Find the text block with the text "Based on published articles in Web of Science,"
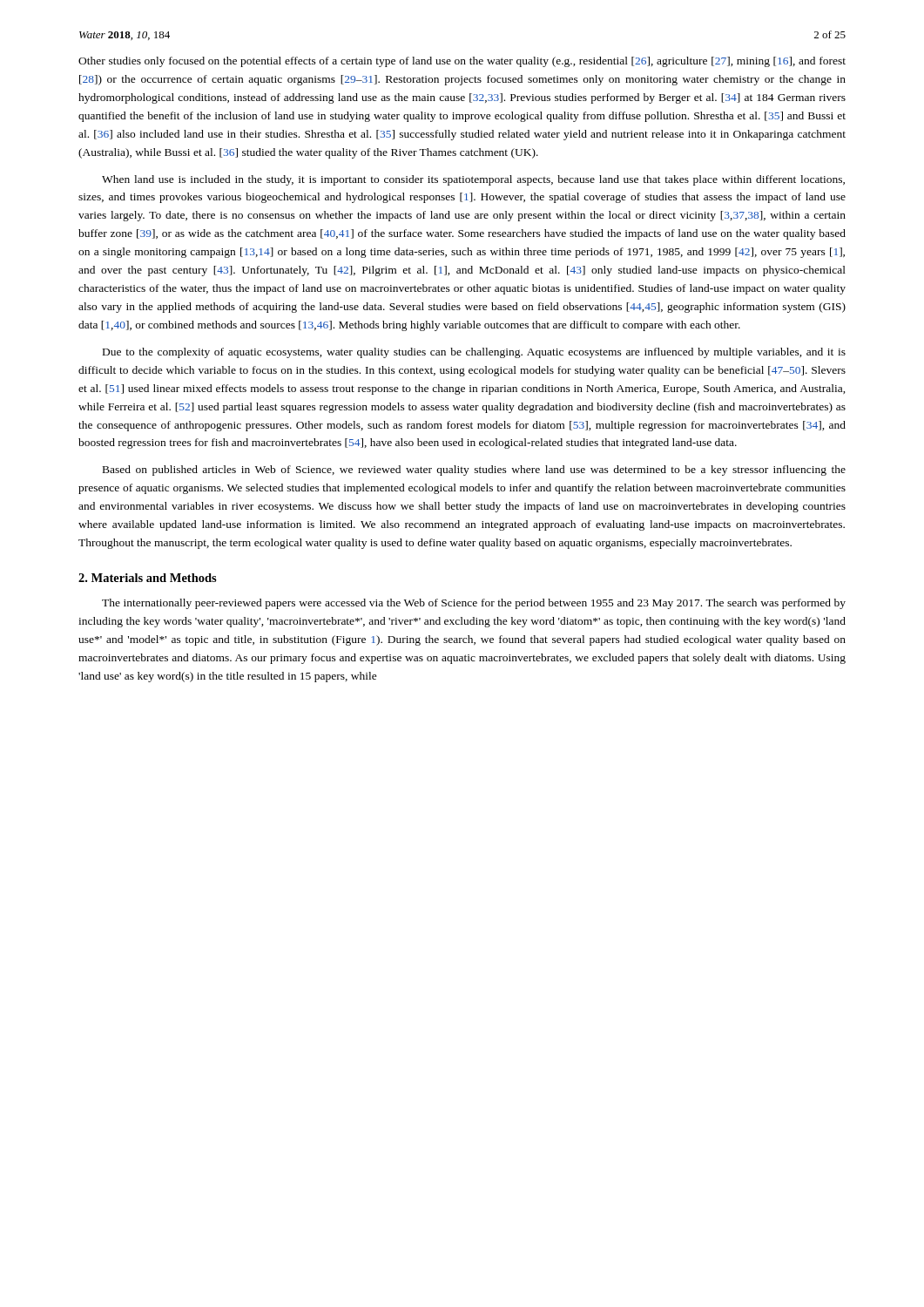The width and height of the screenshot is (924, 1307). 462,507
